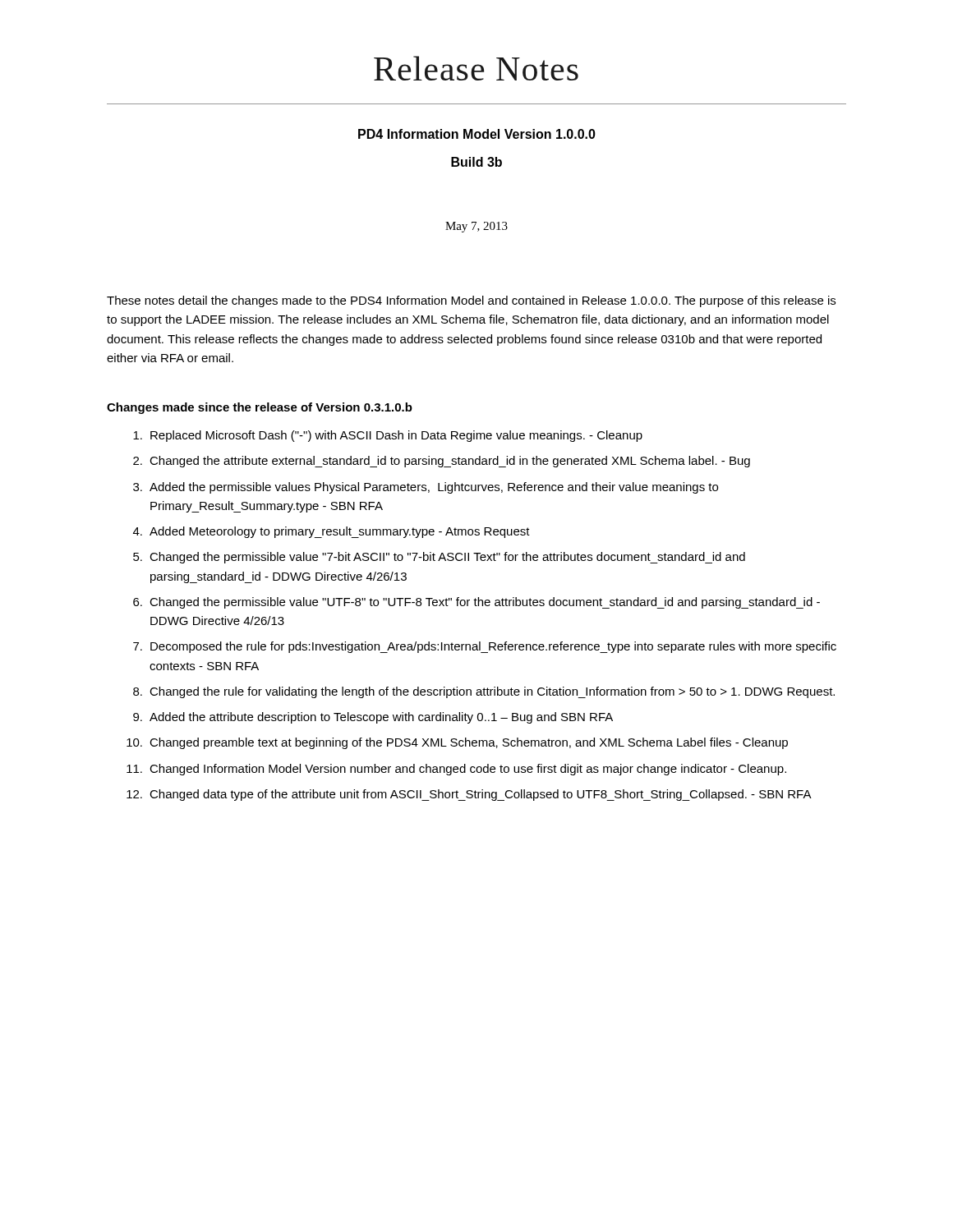Select the region starting "Changes made since the release"
This screenshot has width=953, height=1232.
[260, 407]
